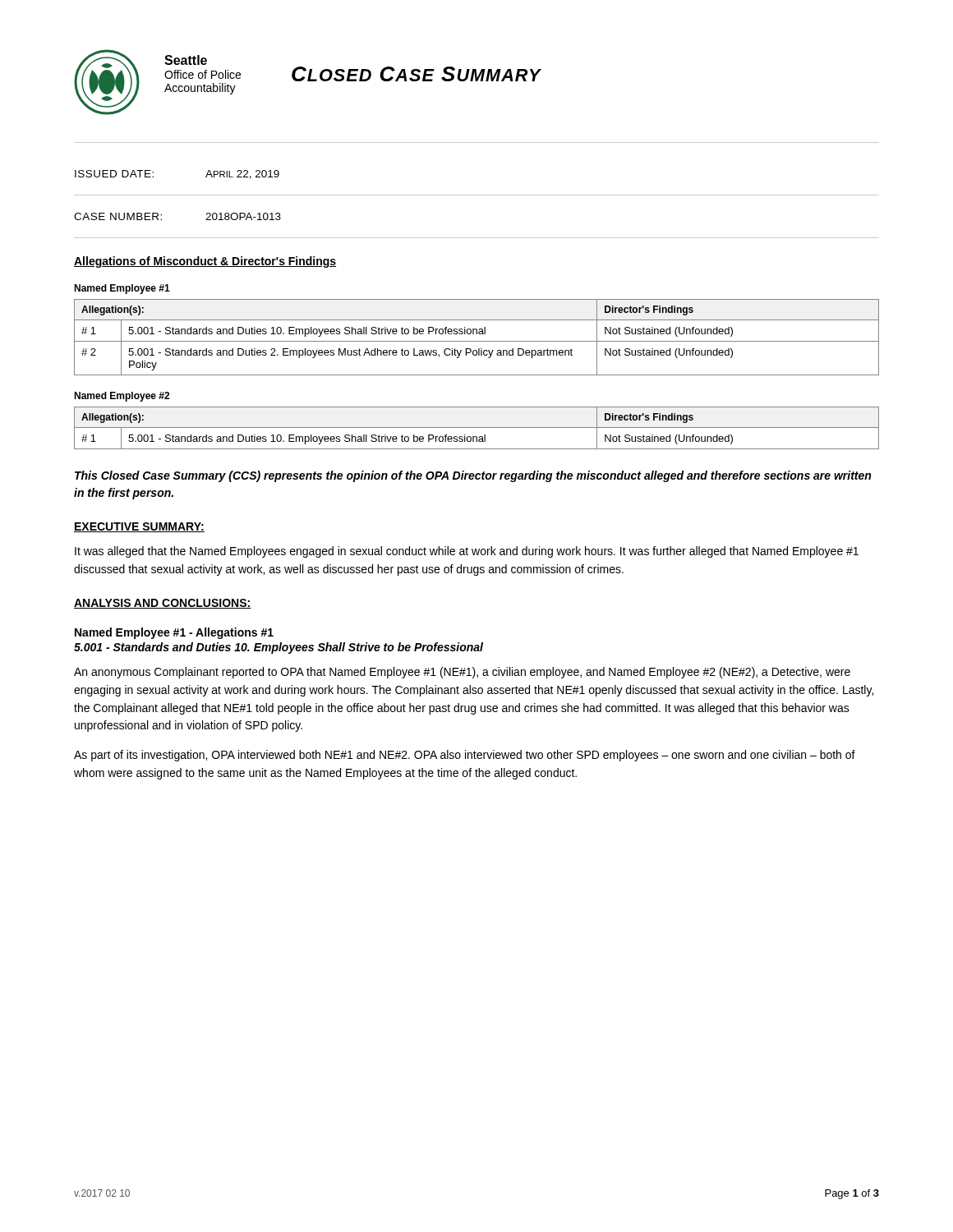Select the text that reads "CASE NUMBER: 2018OPA-1013"

click(120, 216)
